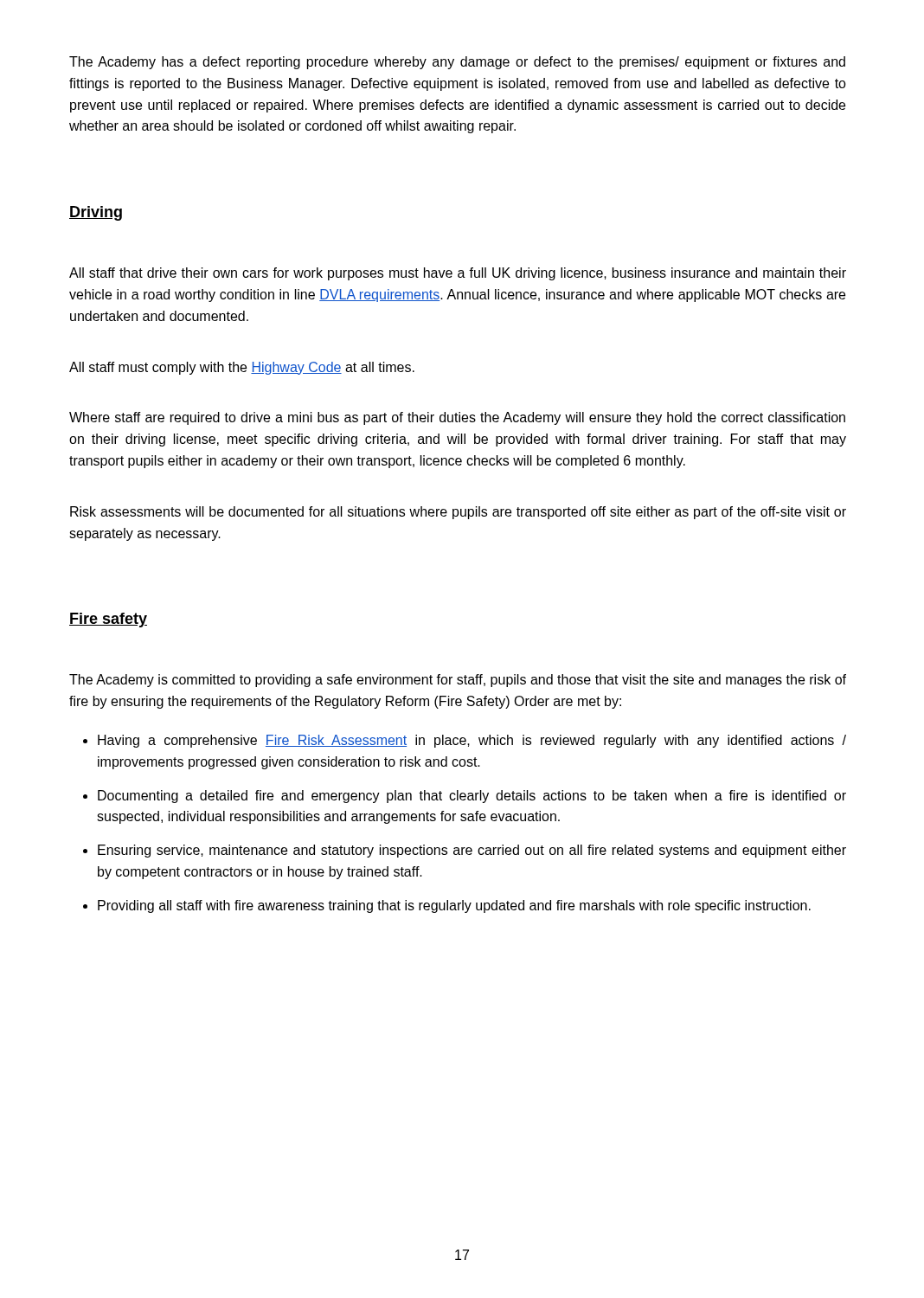Image resolution: width=924 pixels, height=1298 pixels.
Task: Navigate to the element starting "Providing all staff with fire"
Action: [x=454, y=905]
